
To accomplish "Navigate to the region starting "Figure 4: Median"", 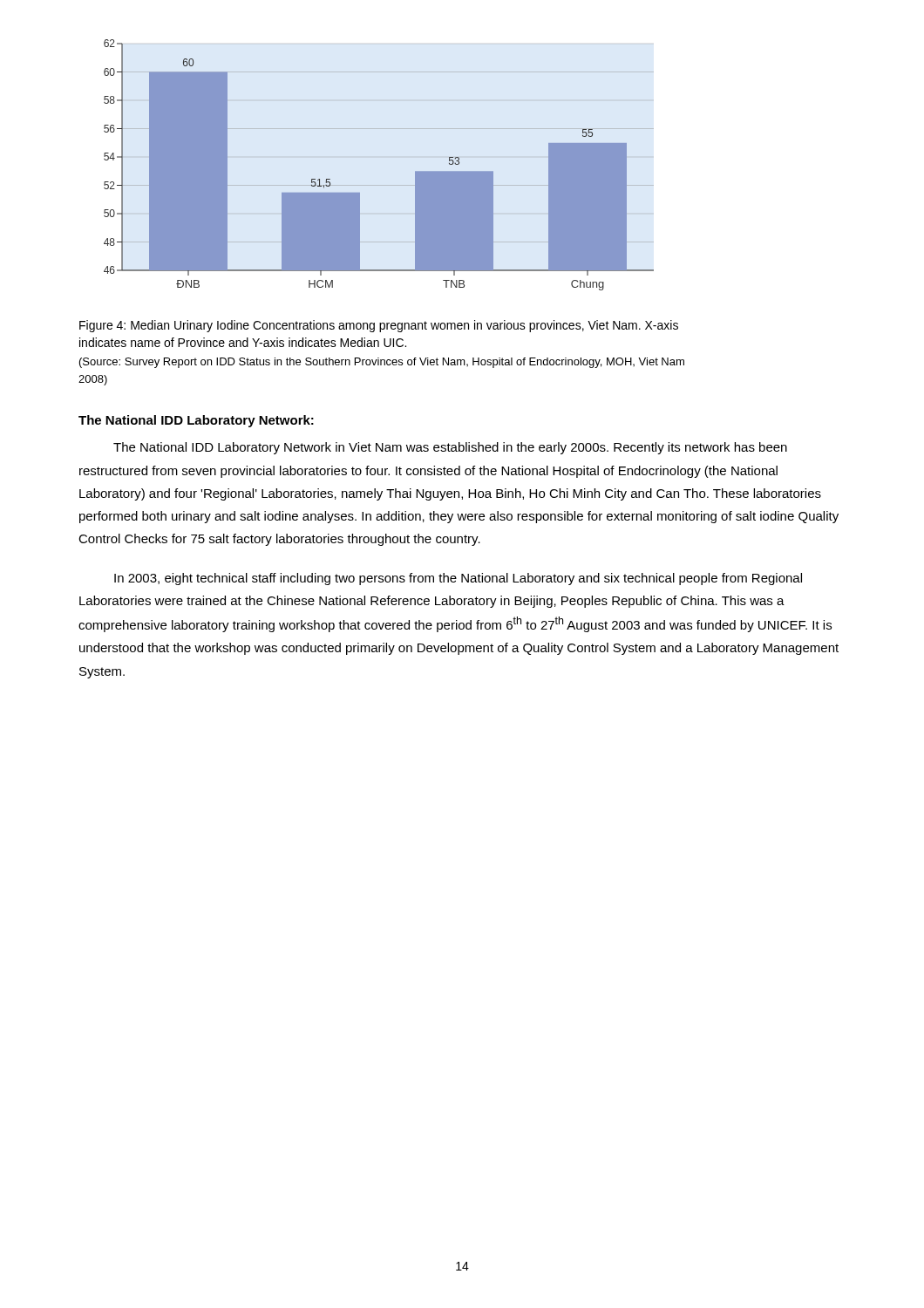I will [x=382, y=352].
